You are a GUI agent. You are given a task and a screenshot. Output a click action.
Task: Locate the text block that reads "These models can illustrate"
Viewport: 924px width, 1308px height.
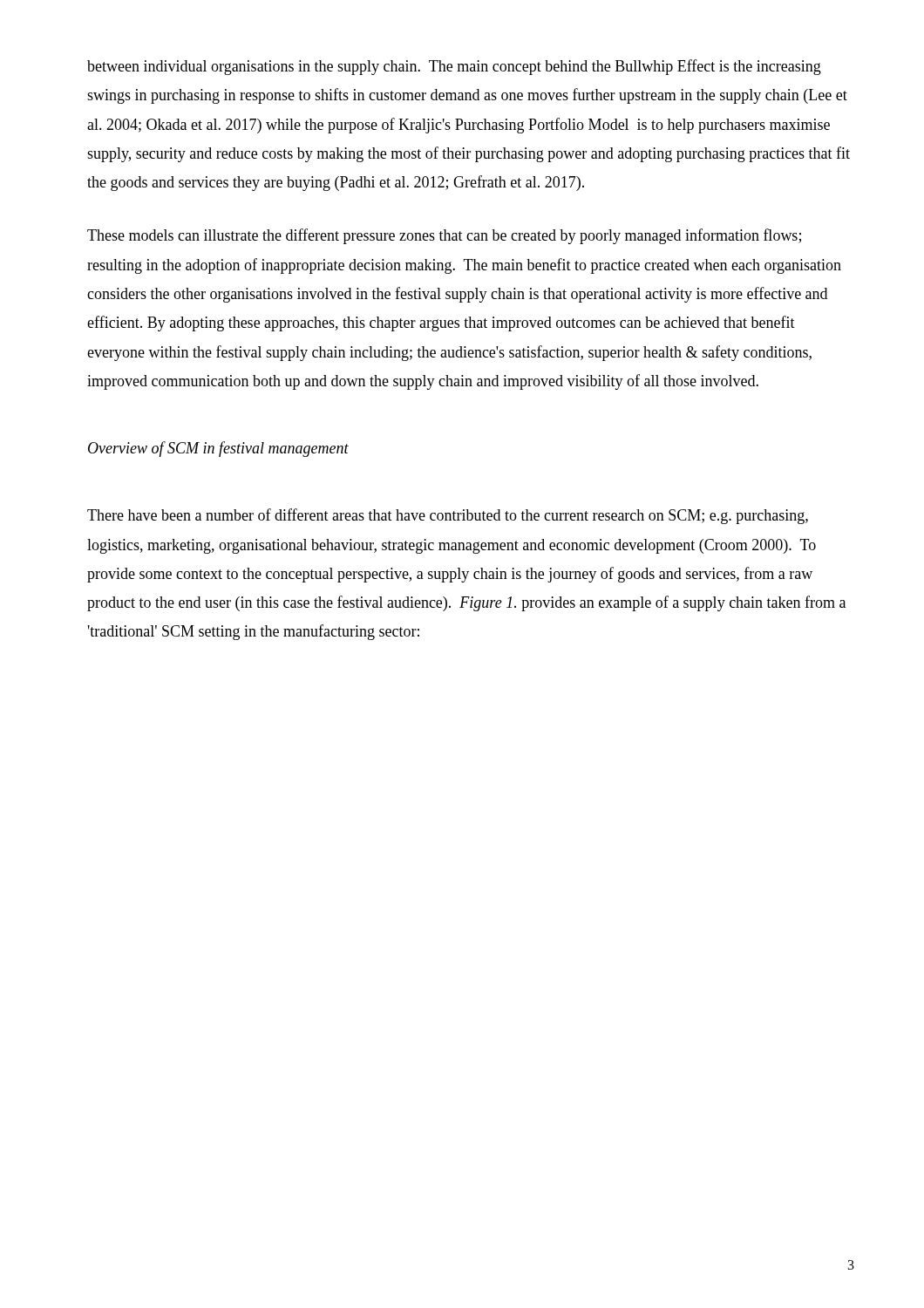[x=464, y=308]
